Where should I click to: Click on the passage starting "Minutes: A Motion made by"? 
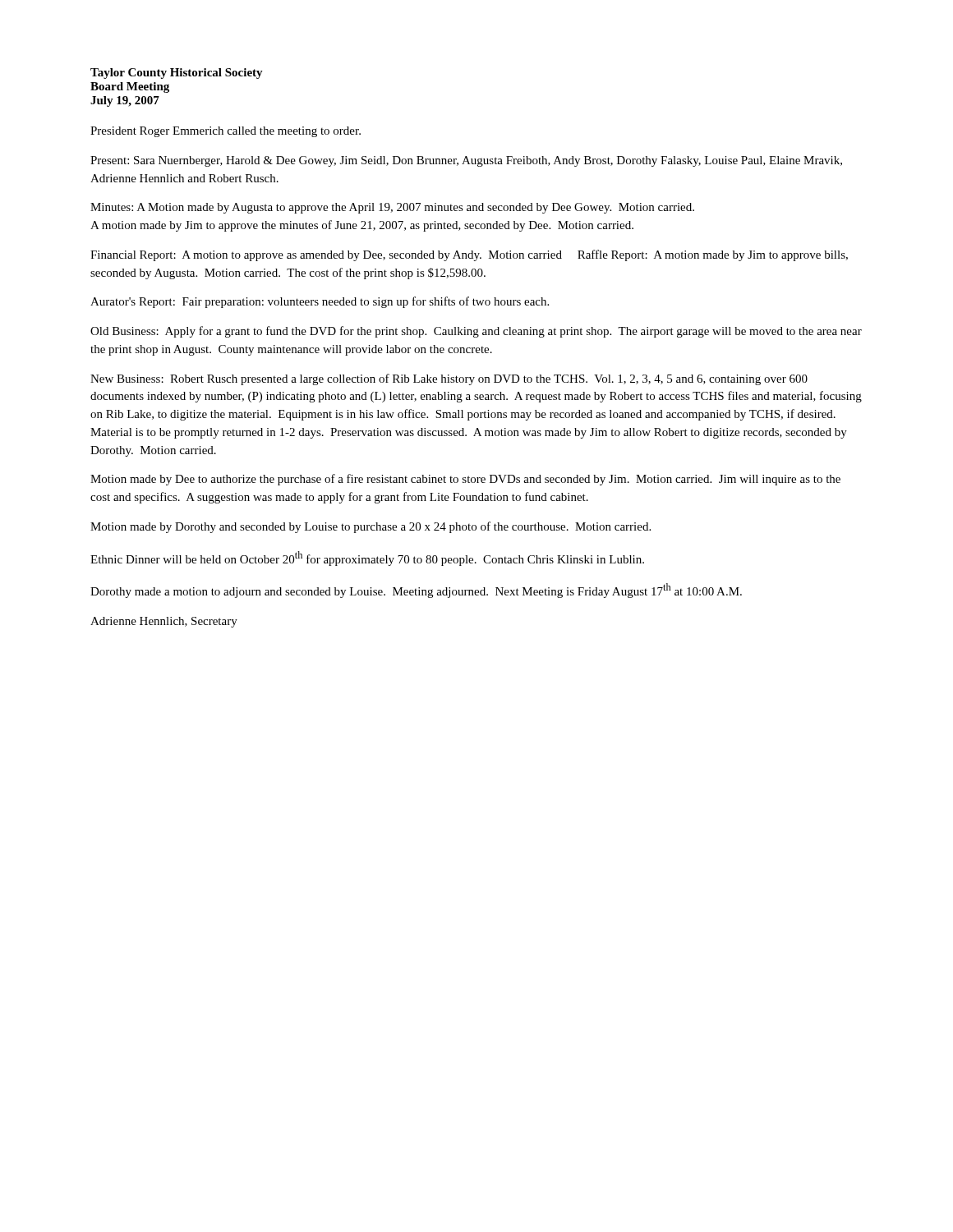(393, 216)
